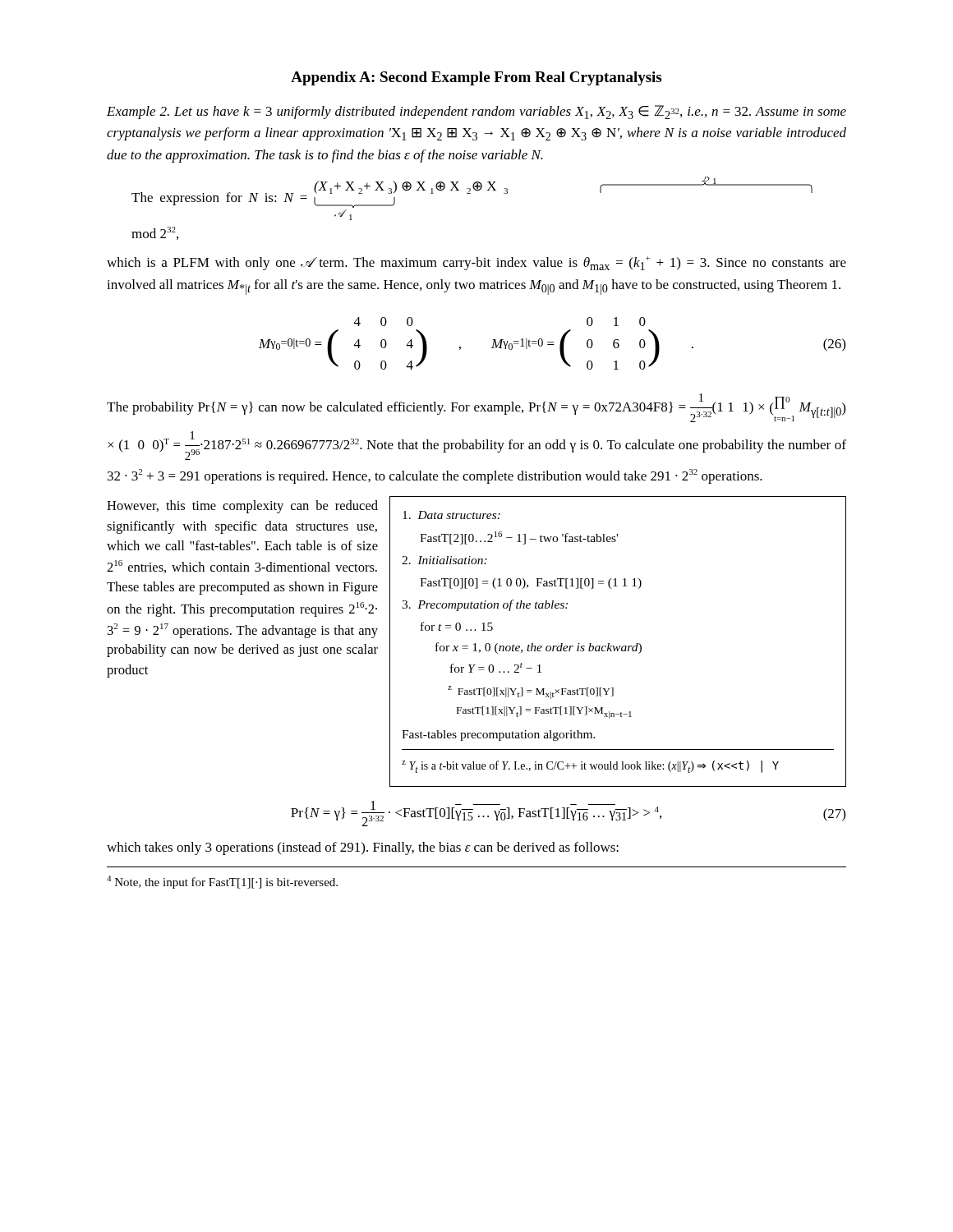Image resolution: width=953 pixels, height=1232 pixels.
Task: Select the text starting "Appendix A: Second Example From Real Cryptanalysis"
Action: [476, 77]
